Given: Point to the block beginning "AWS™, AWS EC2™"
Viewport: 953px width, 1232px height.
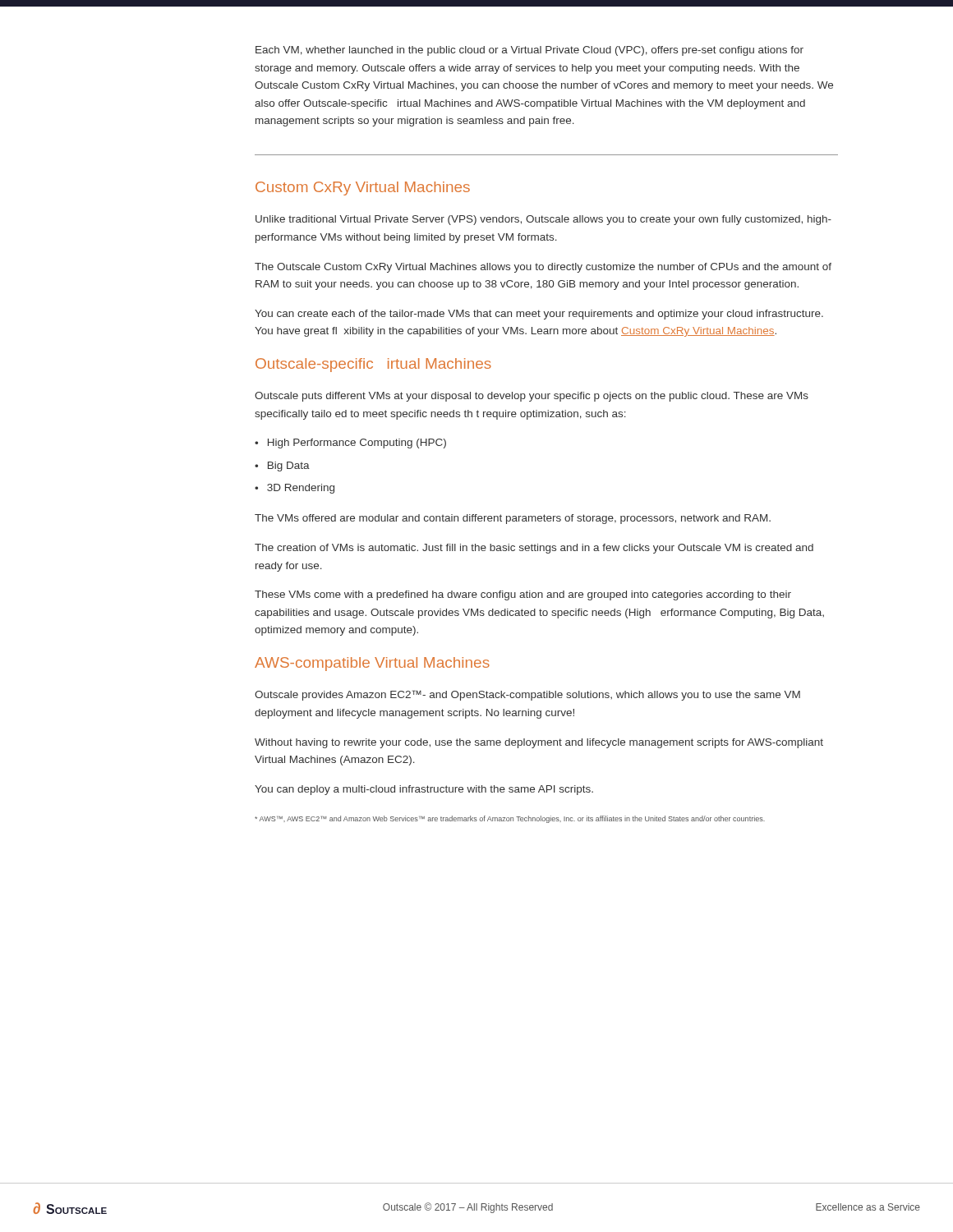Looking at the screenshot, I should [510, 819].
